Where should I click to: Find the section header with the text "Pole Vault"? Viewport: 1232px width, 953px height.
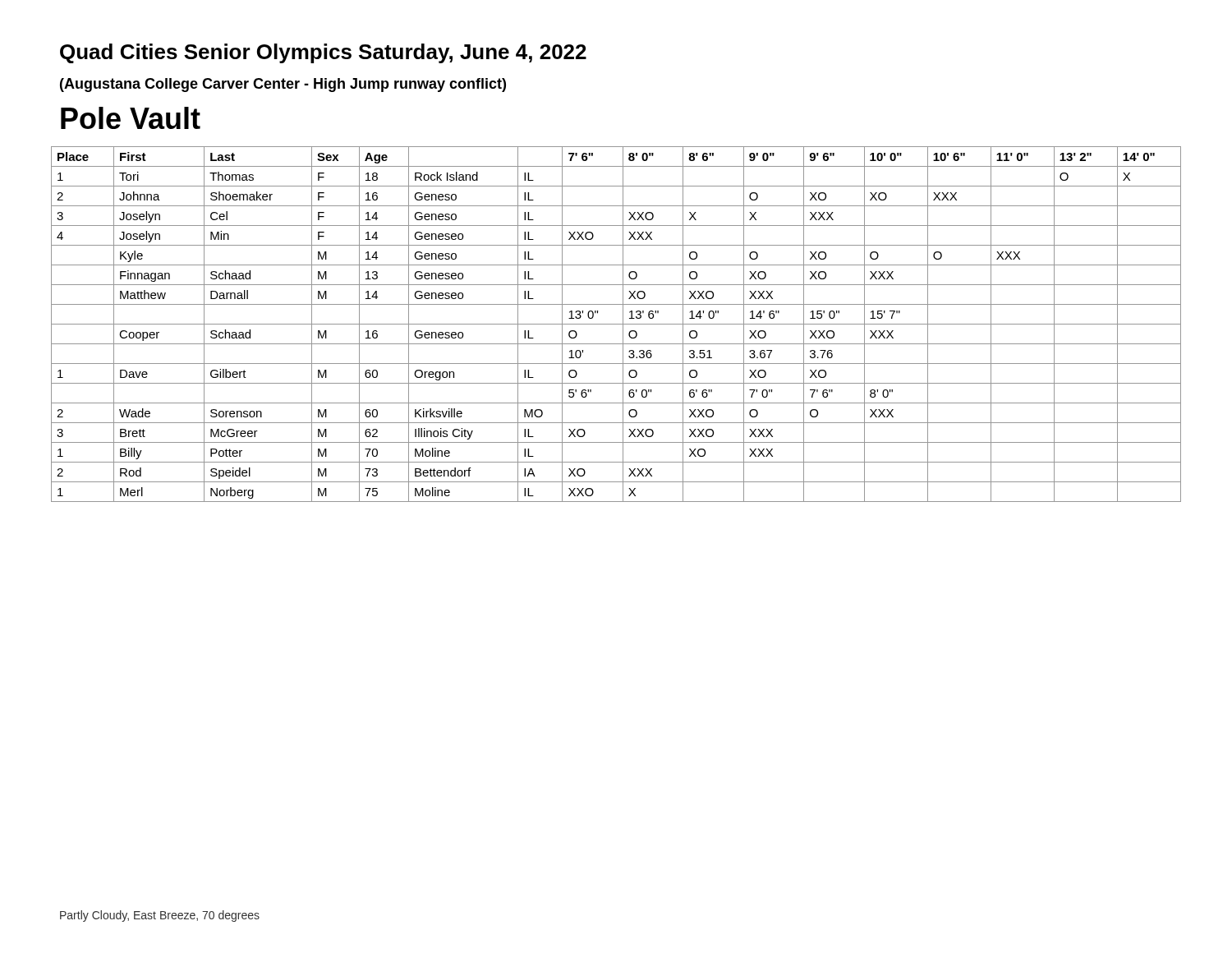coord(130,119)
